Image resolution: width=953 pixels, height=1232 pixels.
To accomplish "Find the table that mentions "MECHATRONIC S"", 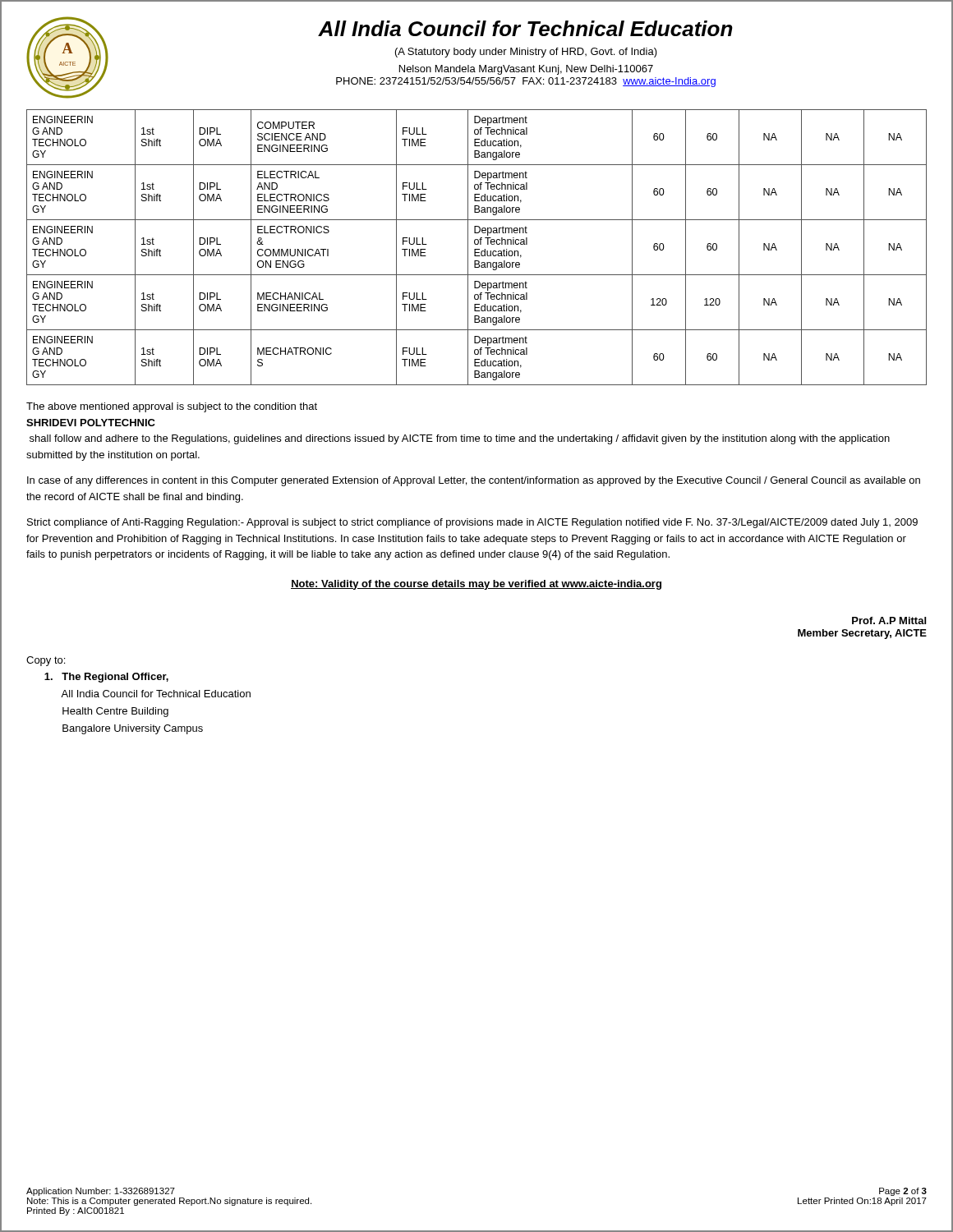I will (476, 247).
